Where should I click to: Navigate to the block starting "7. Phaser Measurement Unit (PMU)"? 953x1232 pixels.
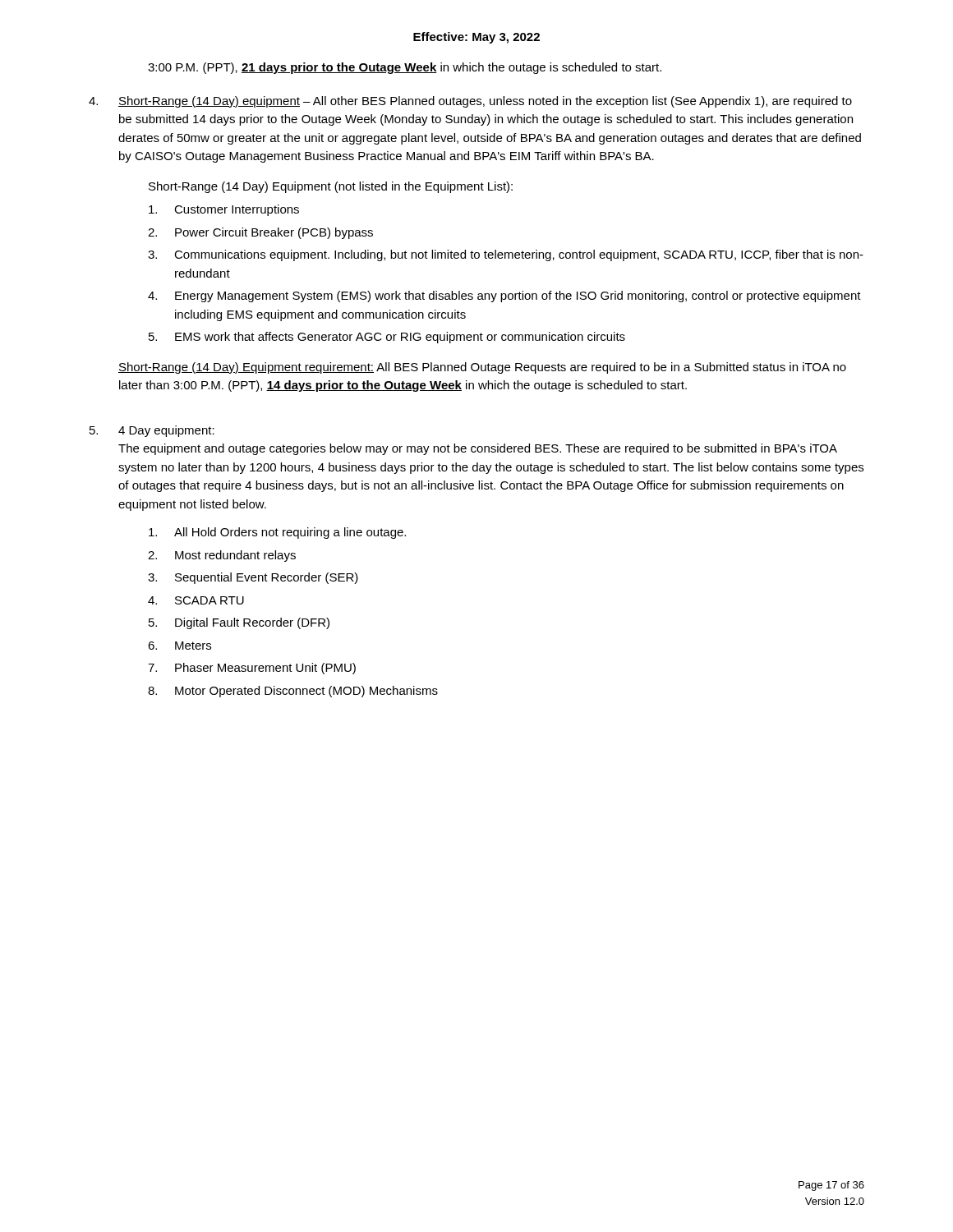(x=252, y=669)
